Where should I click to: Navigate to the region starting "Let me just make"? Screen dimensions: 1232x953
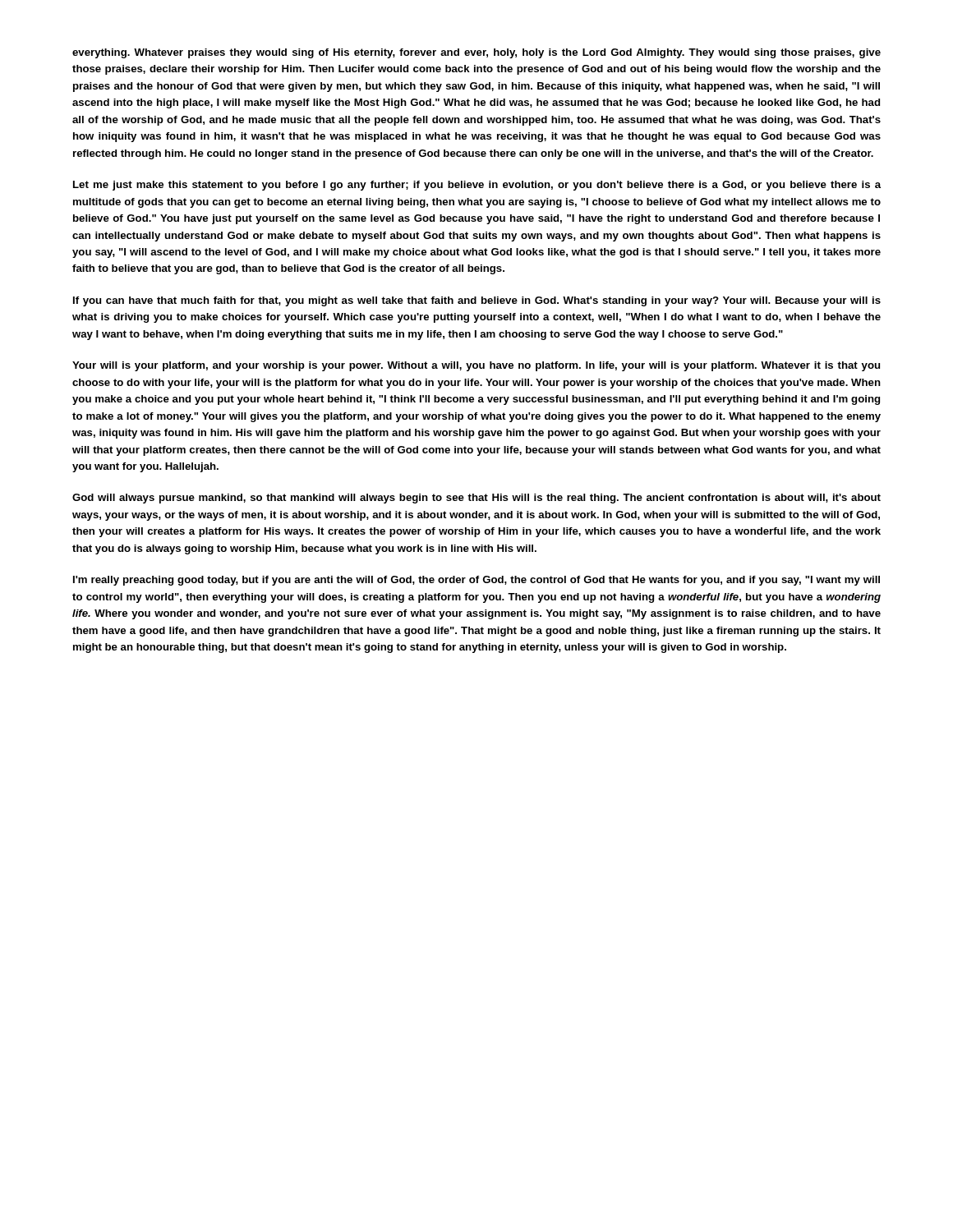476,227
